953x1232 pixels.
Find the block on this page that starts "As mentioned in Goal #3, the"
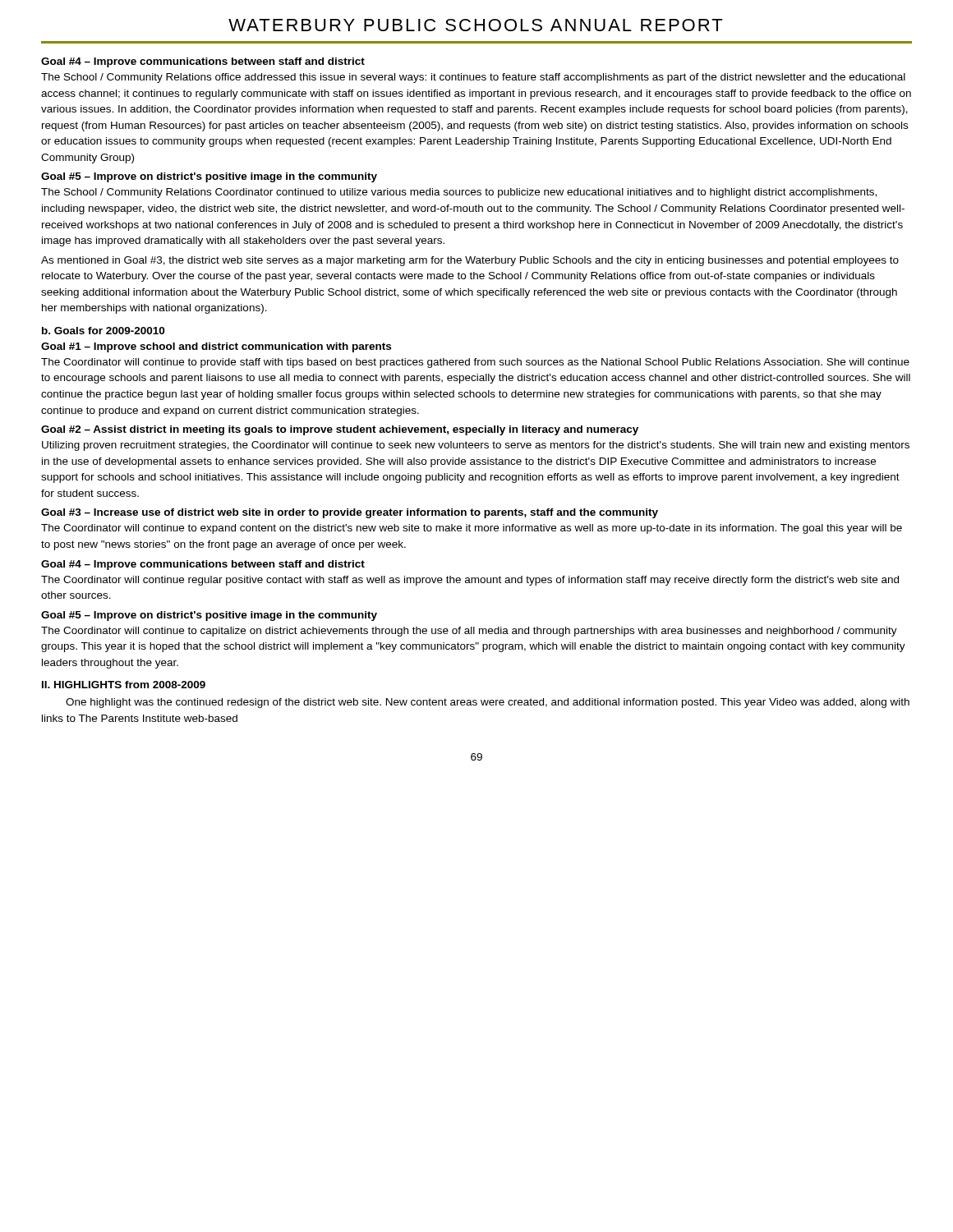[x=470, y=284]
